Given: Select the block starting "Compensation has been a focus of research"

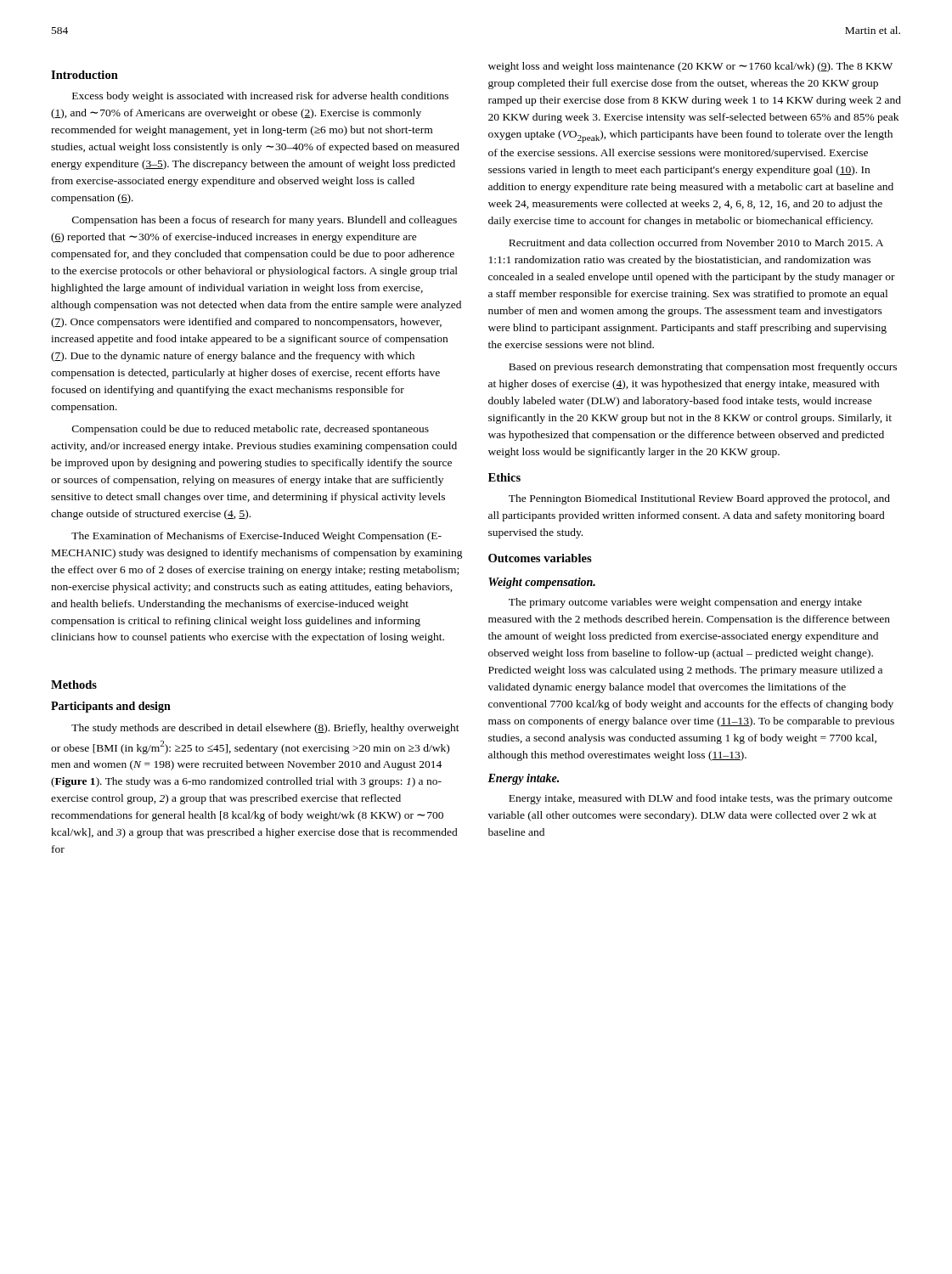Looking at the screenshot, I should click(258, 313).
